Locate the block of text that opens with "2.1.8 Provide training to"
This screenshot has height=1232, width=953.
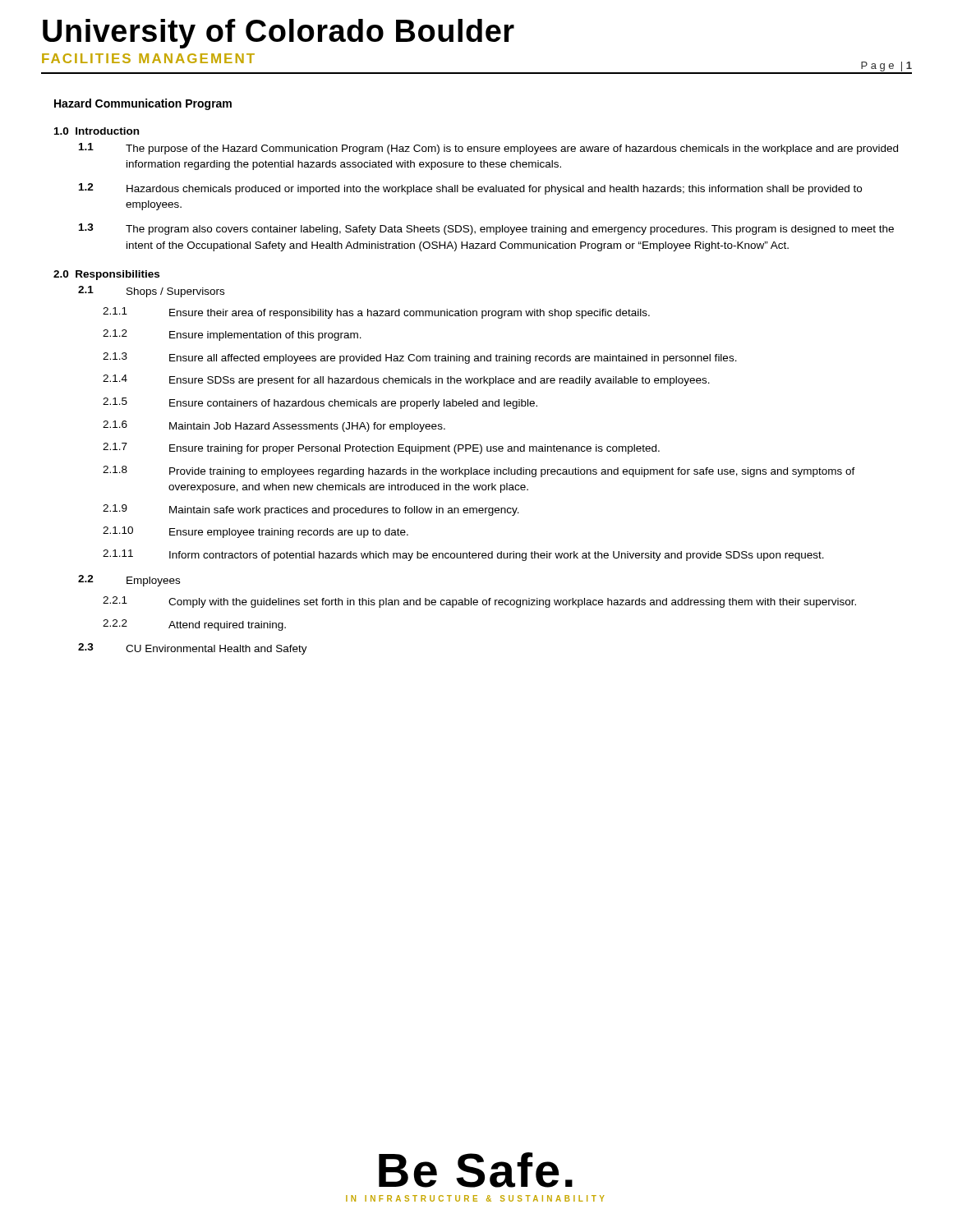[x=501, y=479]
